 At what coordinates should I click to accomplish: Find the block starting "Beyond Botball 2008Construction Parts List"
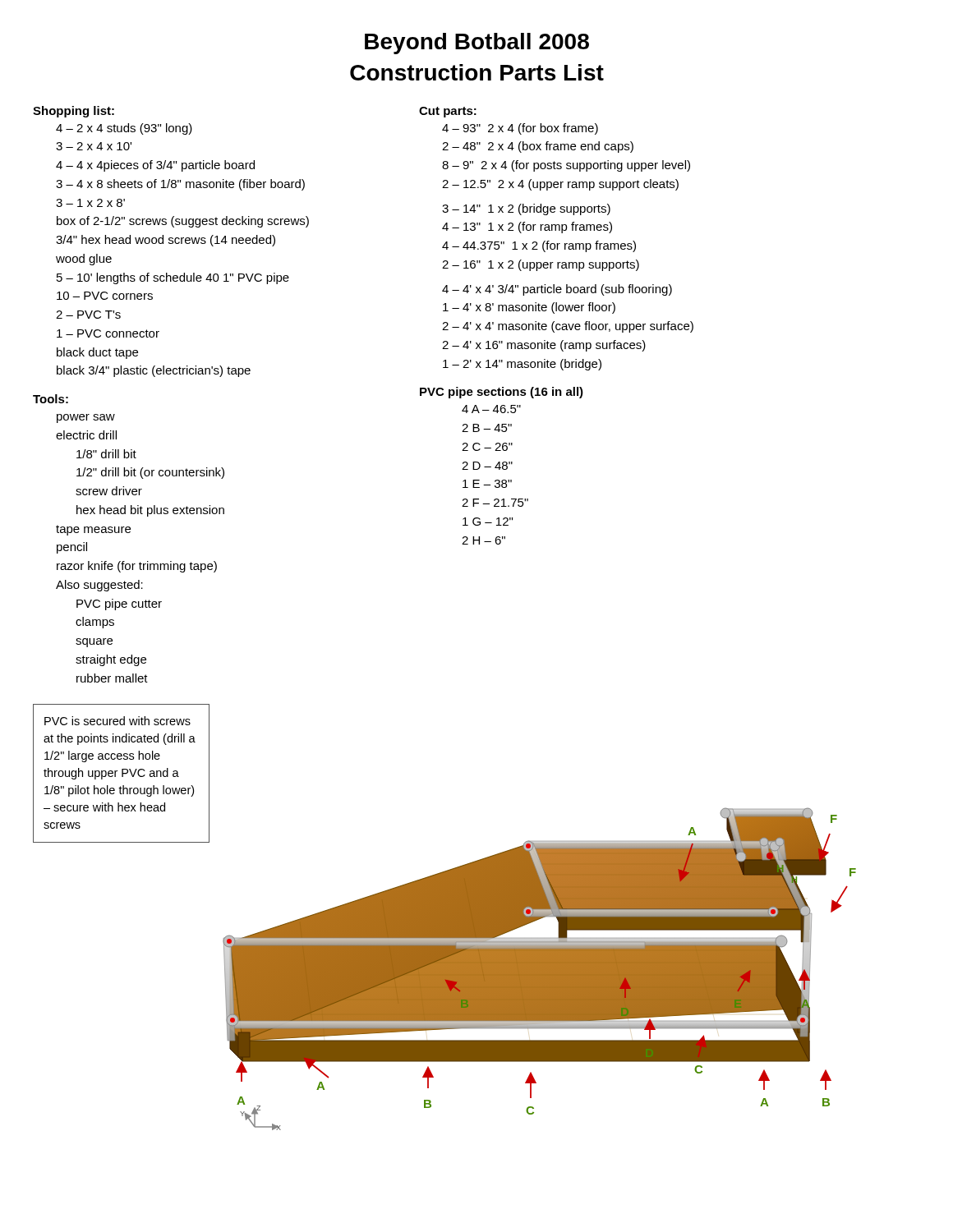pos(476,57)
